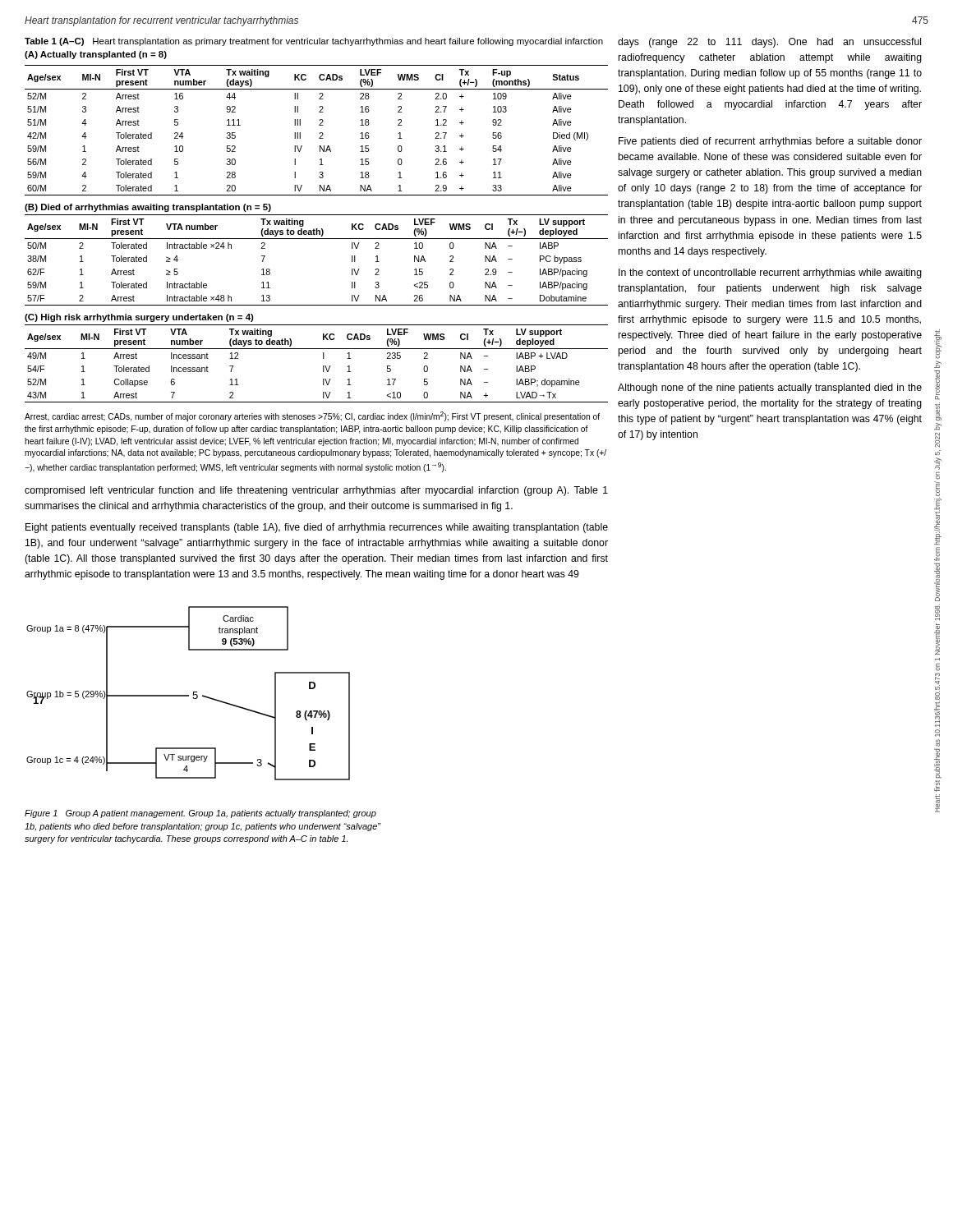Find the caption on this page that starts "(C) High risk arrhythmia"
The height and width of the screenshot is (1232, 953).
point(139,317)
